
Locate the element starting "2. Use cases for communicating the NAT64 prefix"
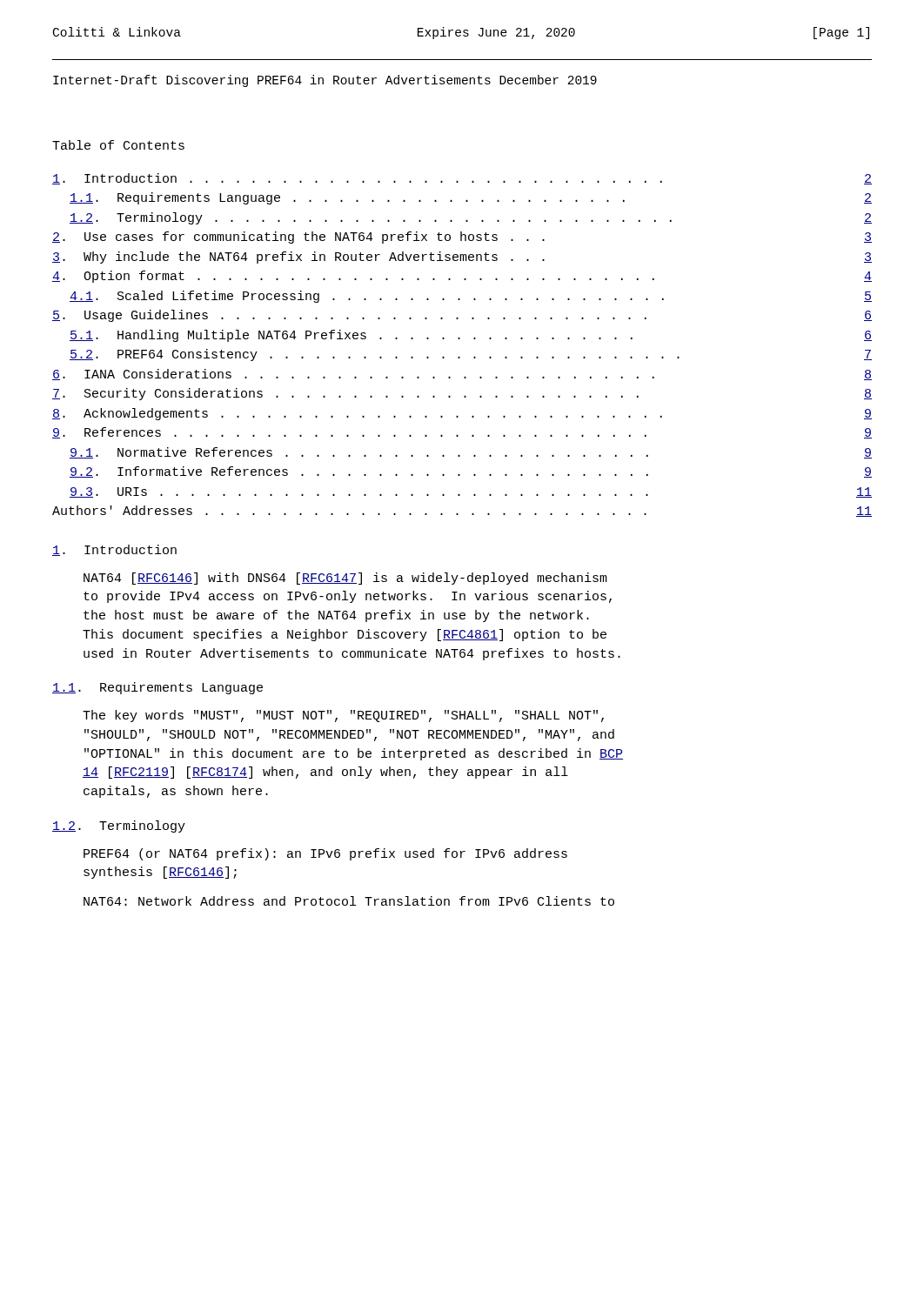[462, 239]
